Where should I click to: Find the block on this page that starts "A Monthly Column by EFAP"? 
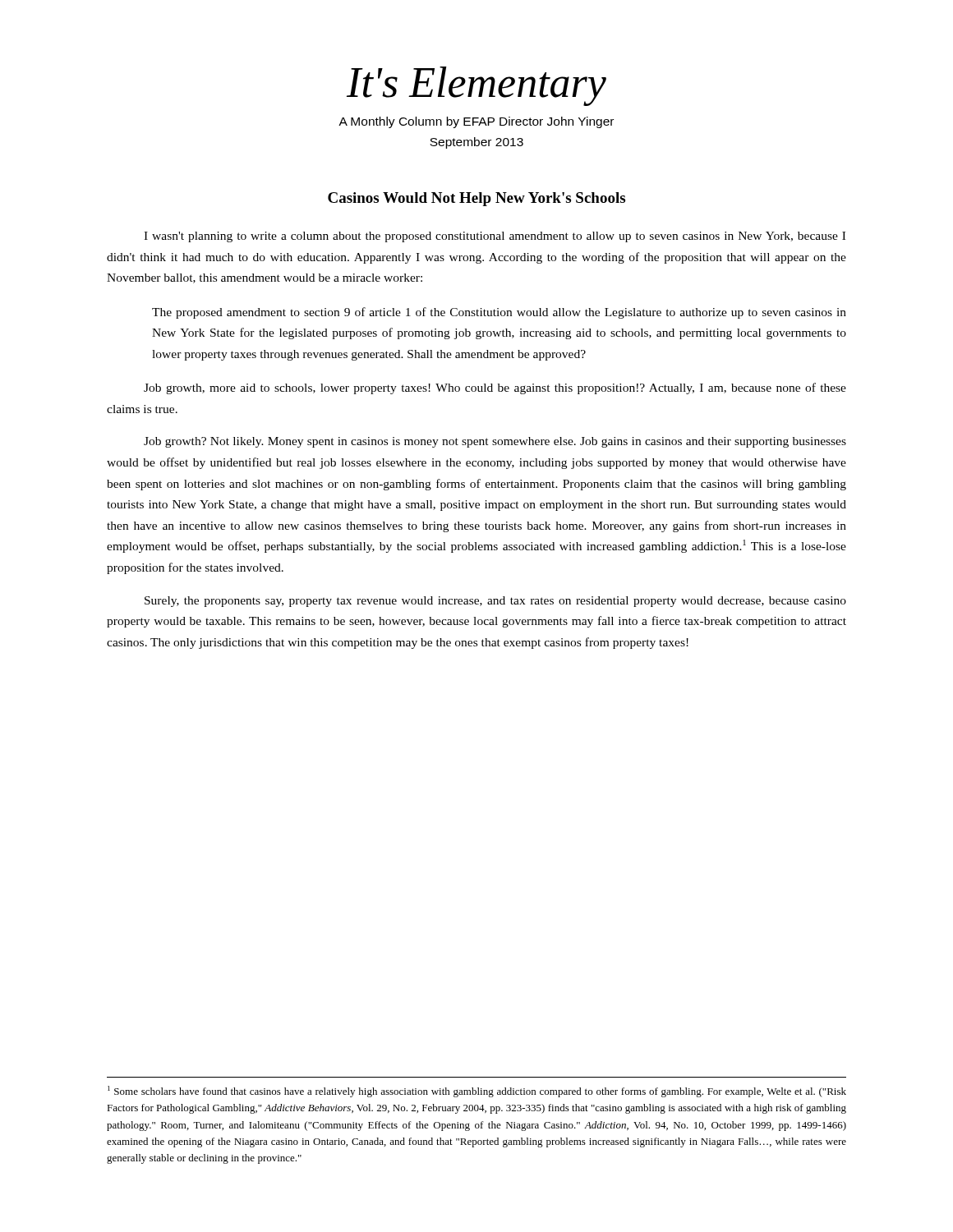click(x=476, y=132)
